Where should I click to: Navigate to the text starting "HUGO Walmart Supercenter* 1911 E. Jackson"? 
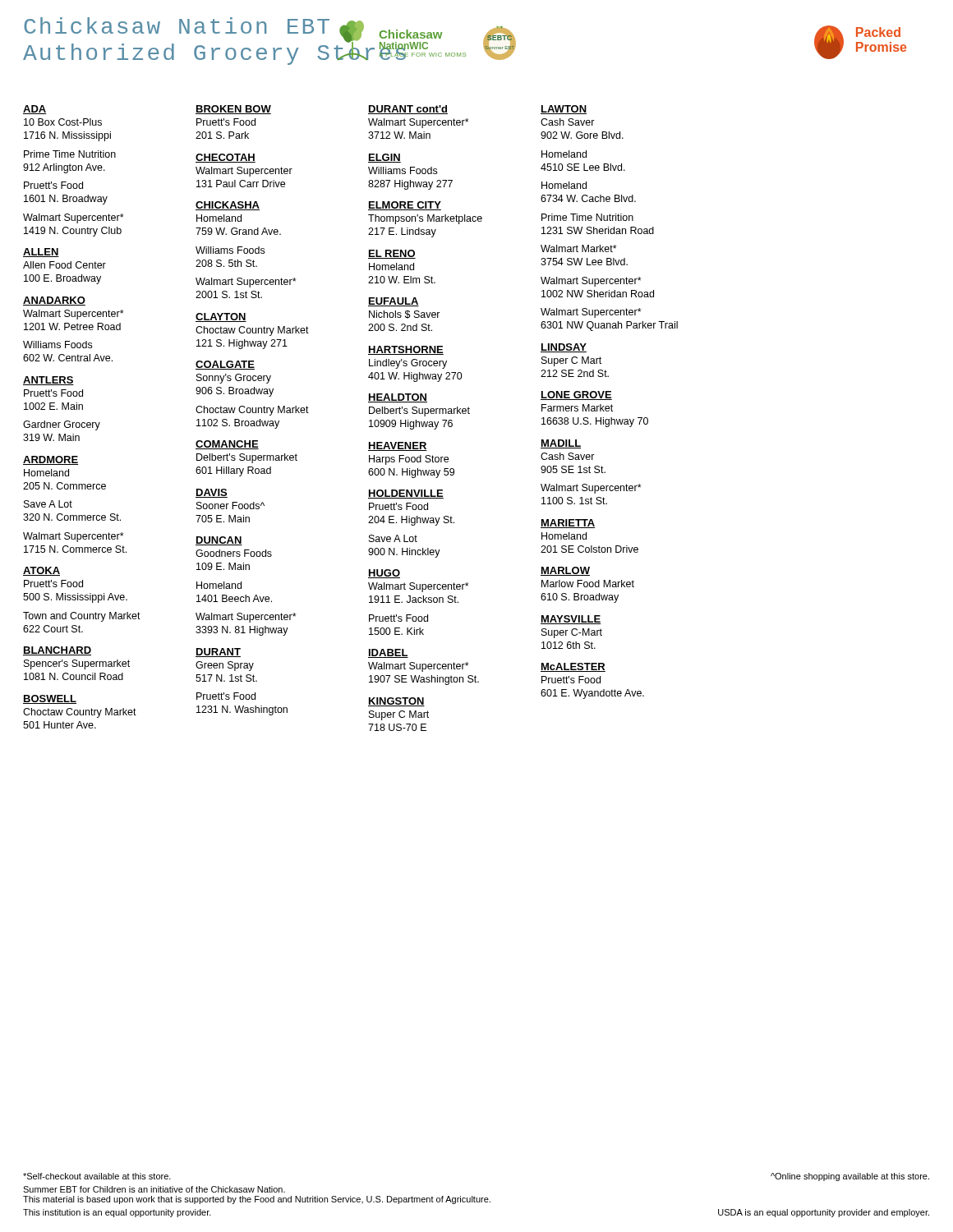coord(450,602)
